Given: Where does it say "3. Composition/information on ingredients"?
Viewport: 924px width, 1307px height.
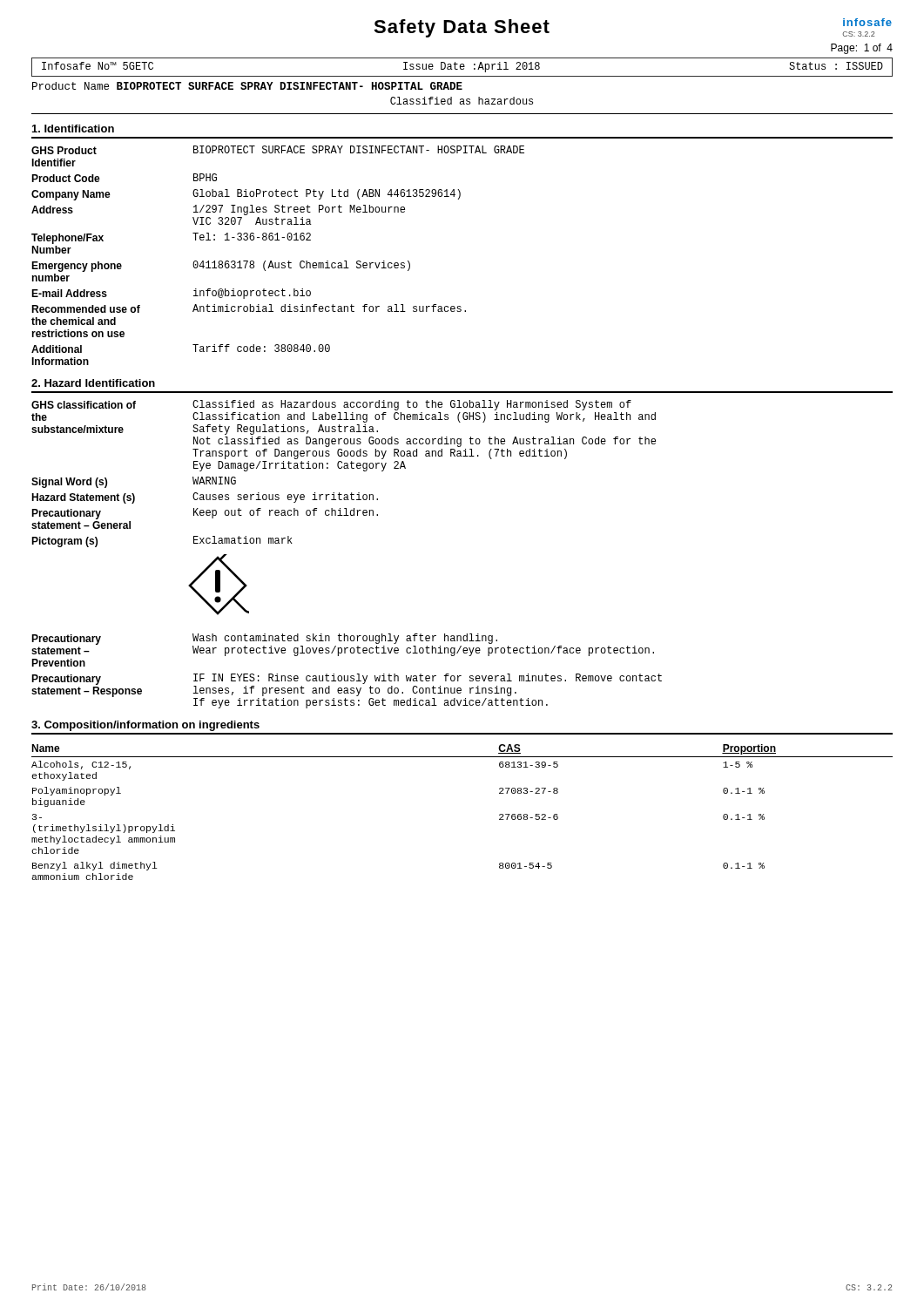Looking at the screenshot, I should 145,724.
